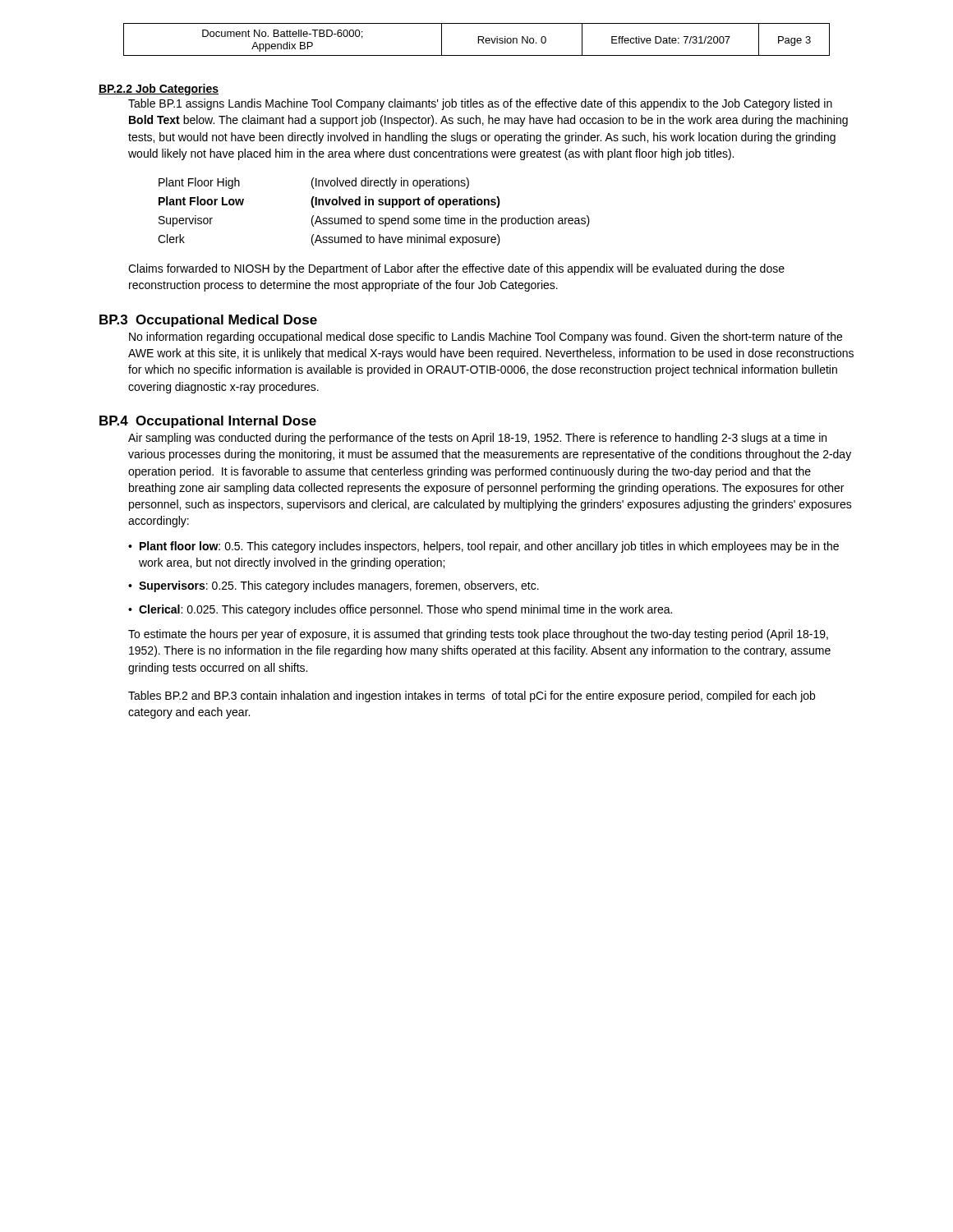953x1232 pixels.
Task: Point to the block starting "No information regarding"
Action: pos(491,362)
